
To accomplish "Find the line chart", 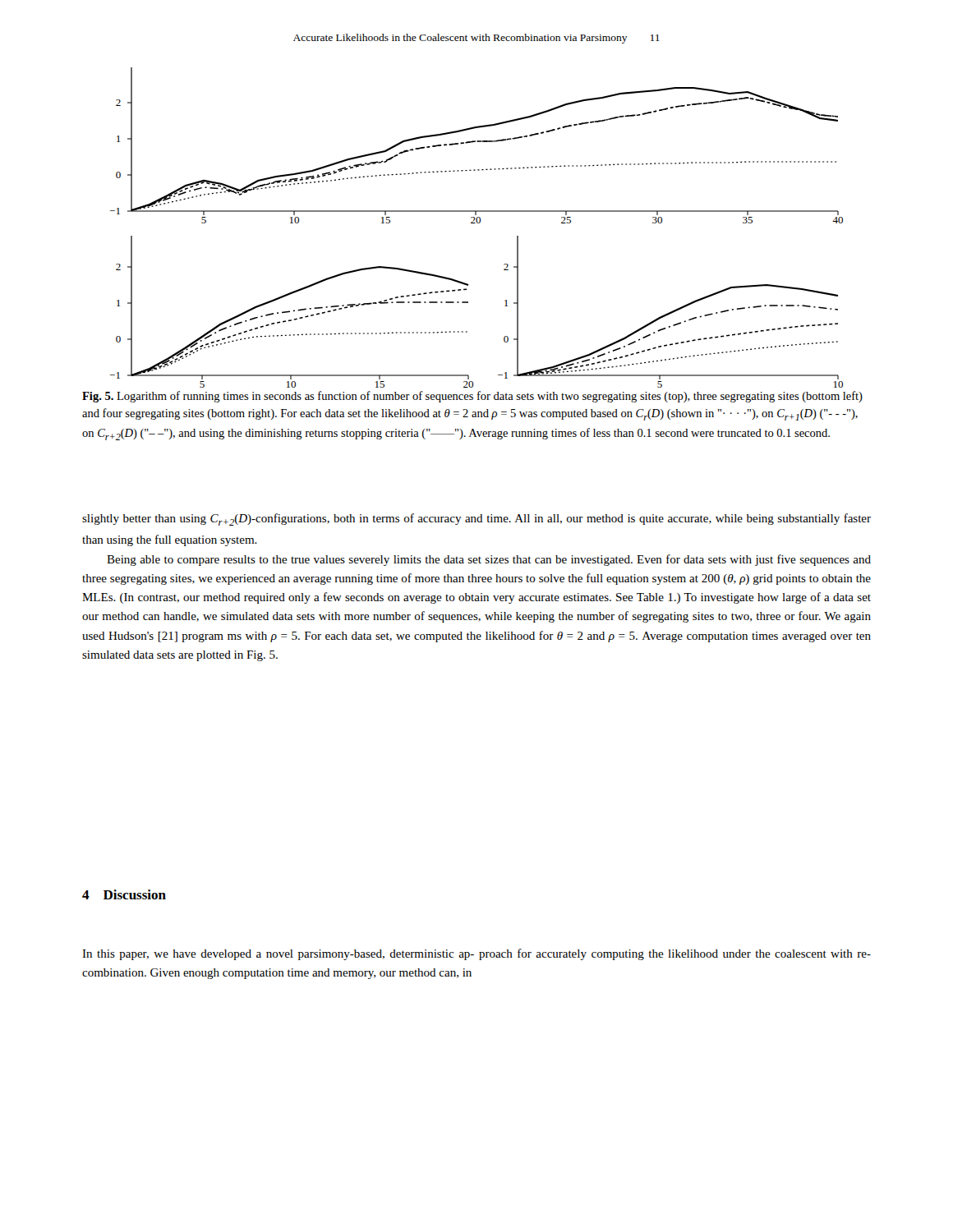I will [476, 225].
